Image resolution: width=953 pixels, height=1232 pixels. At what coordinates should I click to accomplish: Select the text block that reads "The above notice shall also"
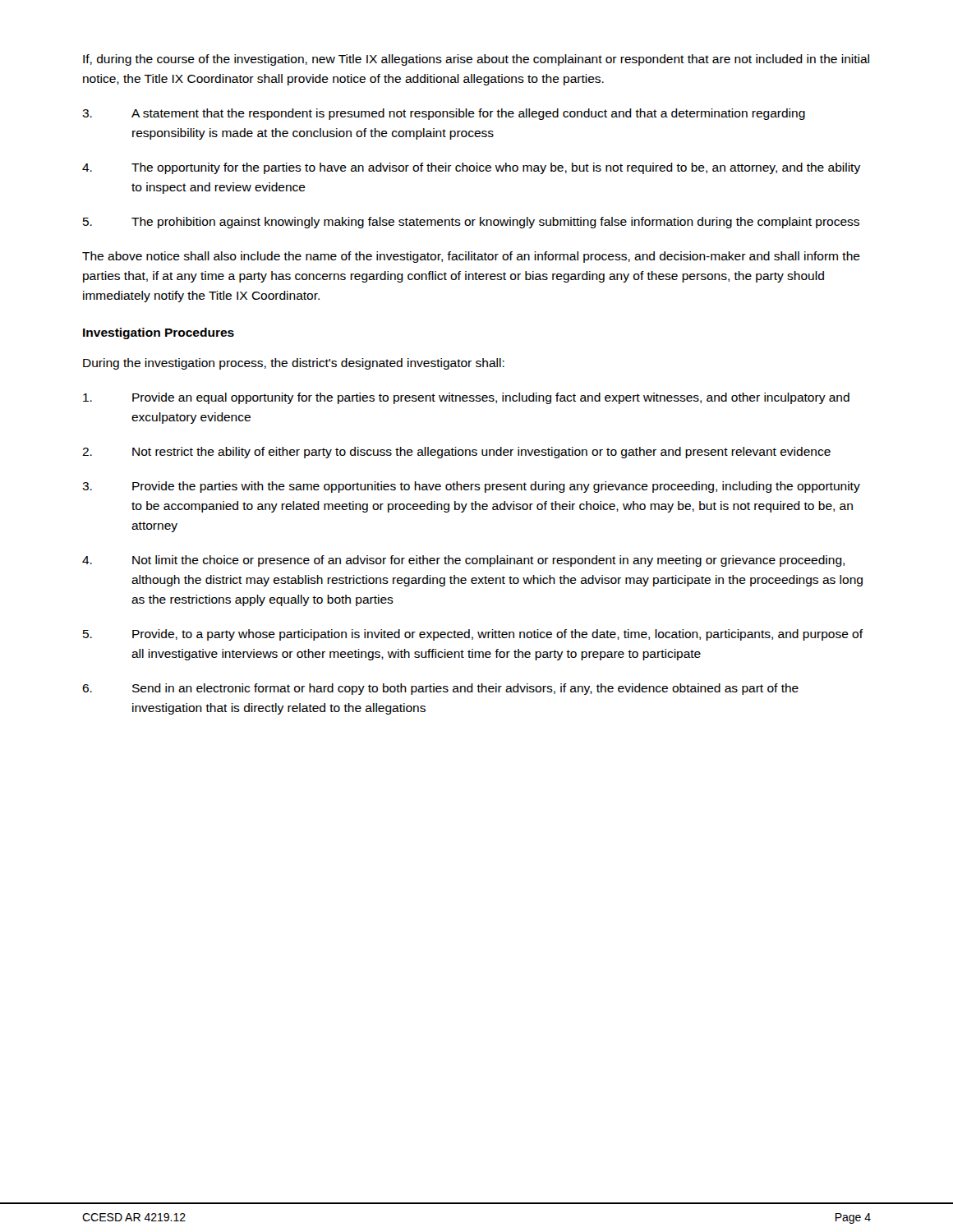[x=471, y=276]
